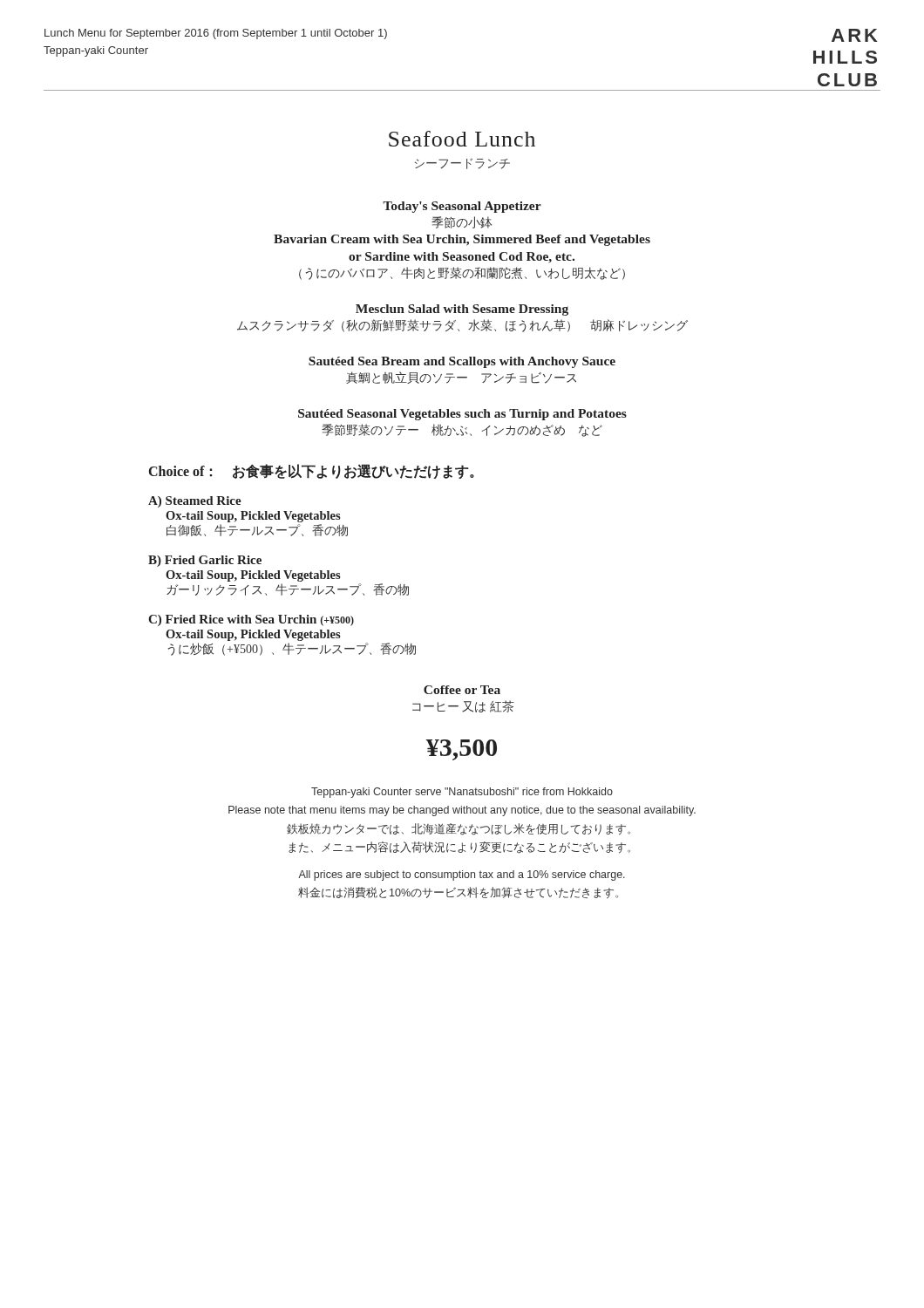This screenshot has width=924, height=1308.
Task: Where is the passage that starts "B) Fried Garlic Rice Ox-tail Soup,"?
Action: point(205,561)
